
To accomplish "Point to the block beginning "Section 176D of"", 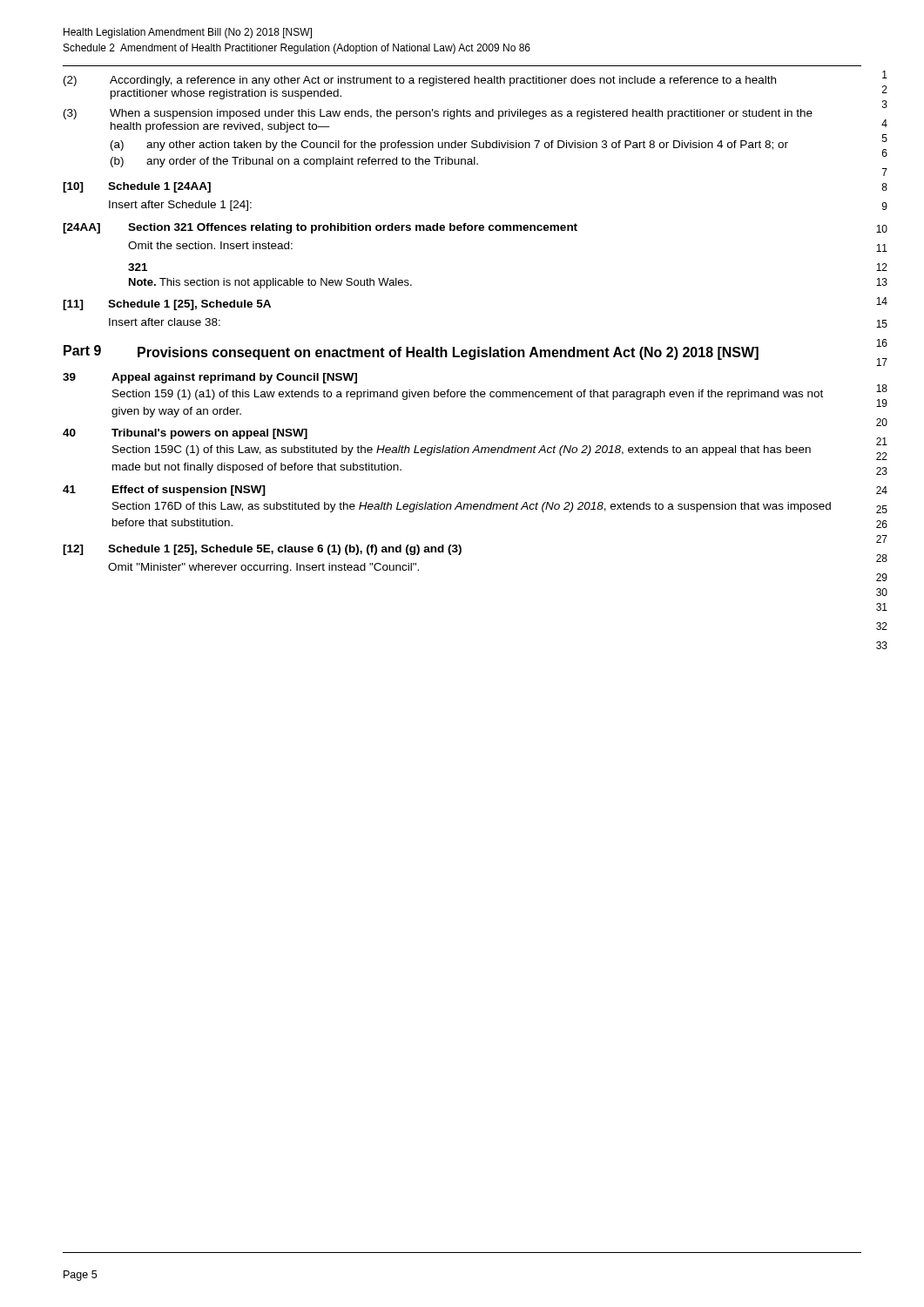I will tap(471, 514).
